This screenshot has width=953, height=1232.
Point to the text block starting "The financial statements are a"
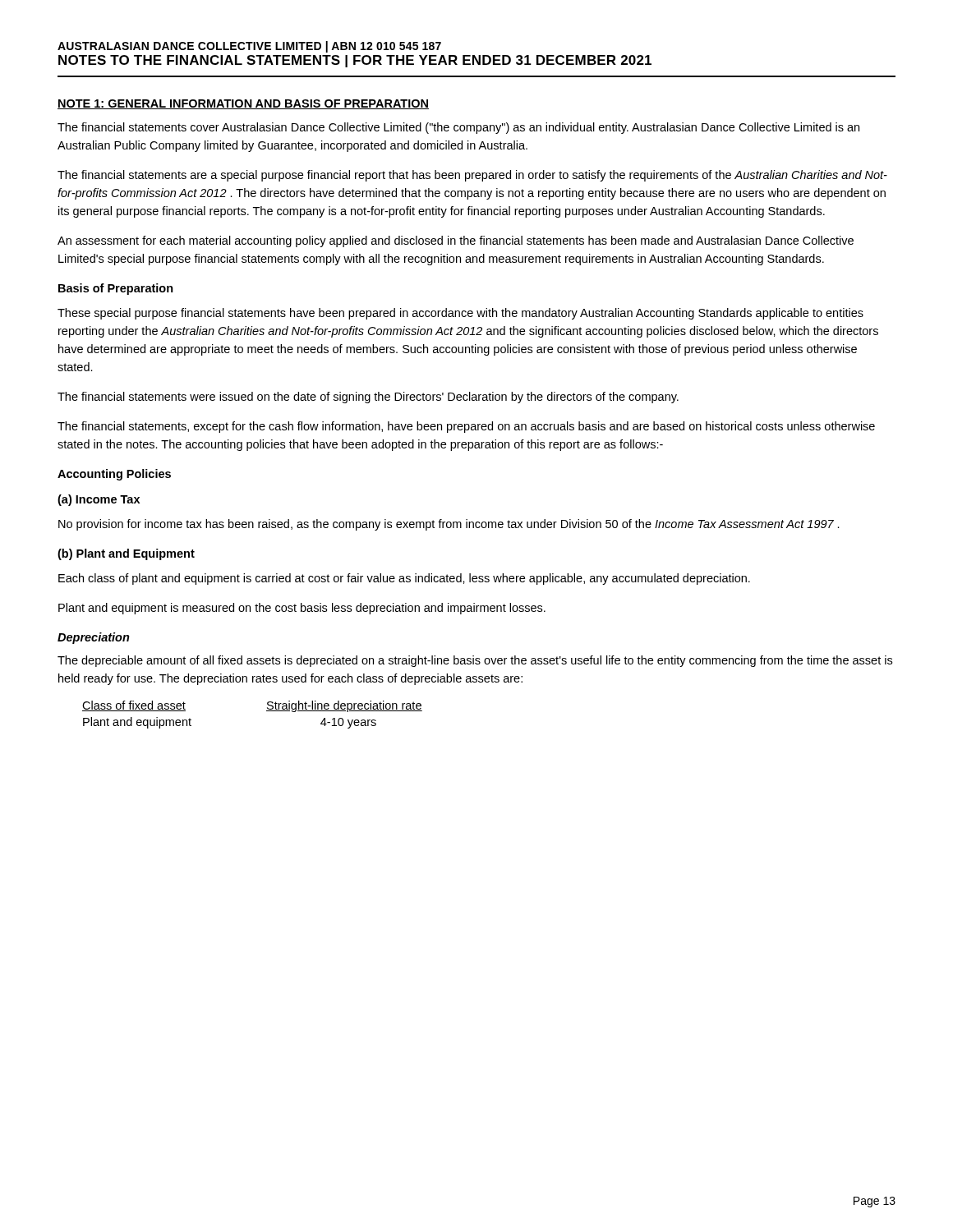[476, 193]
